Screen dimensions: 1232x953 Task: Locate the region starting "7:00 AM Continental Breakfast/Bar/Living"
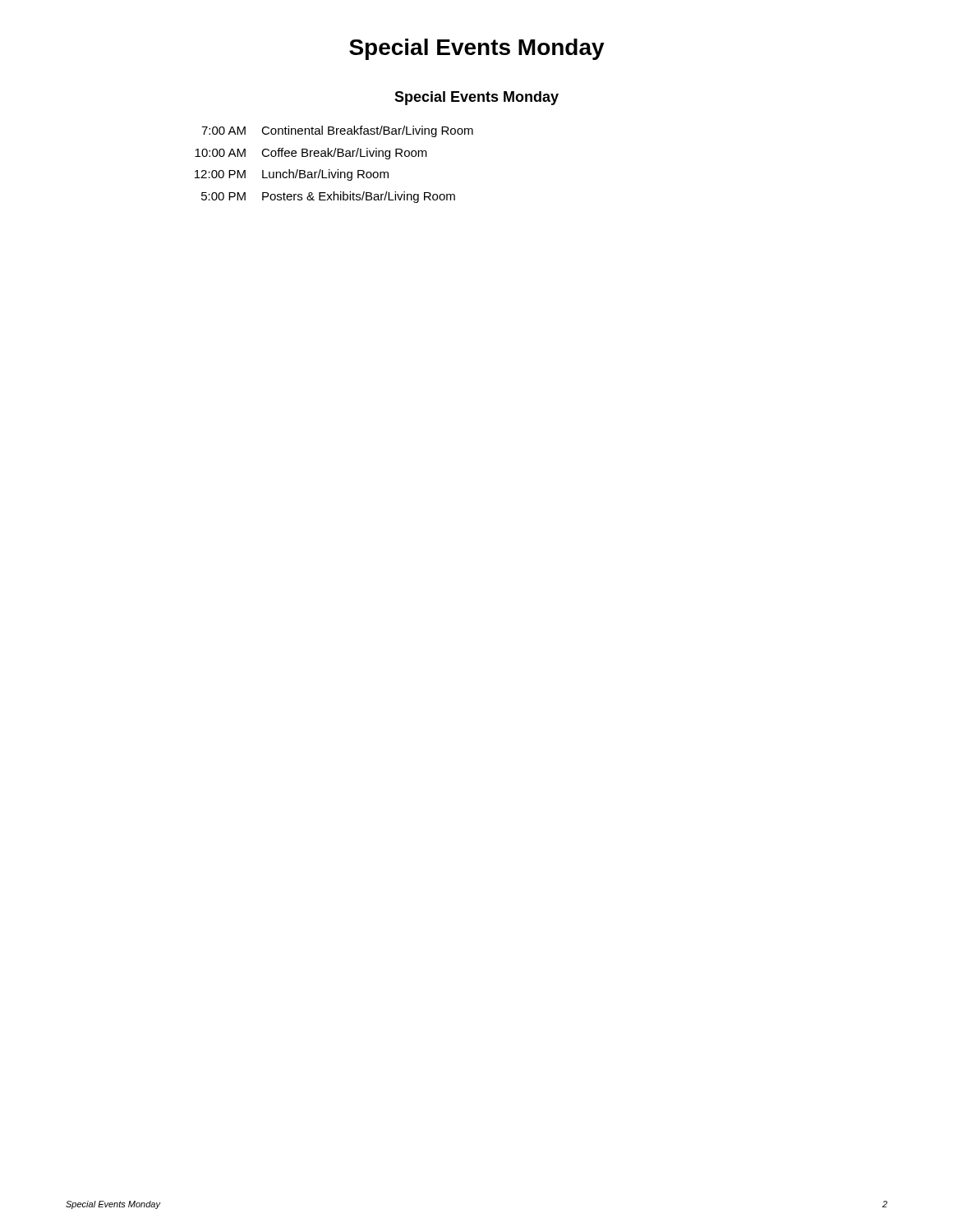pyautogui.click(x=452, y=131)
